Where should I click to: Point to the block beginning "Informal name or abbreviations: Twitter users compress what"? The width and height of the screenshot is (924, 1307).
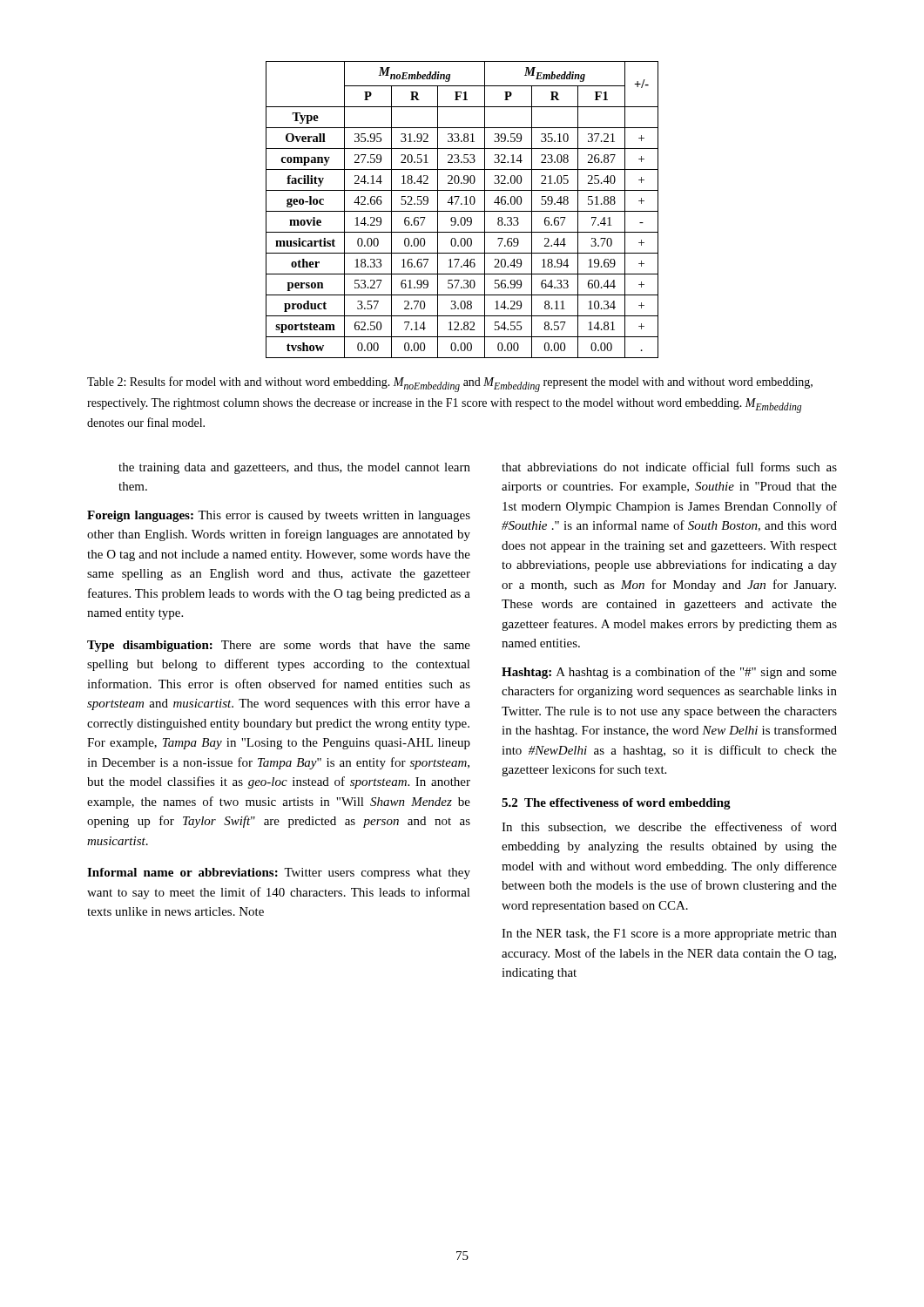(x=279, y=892)
